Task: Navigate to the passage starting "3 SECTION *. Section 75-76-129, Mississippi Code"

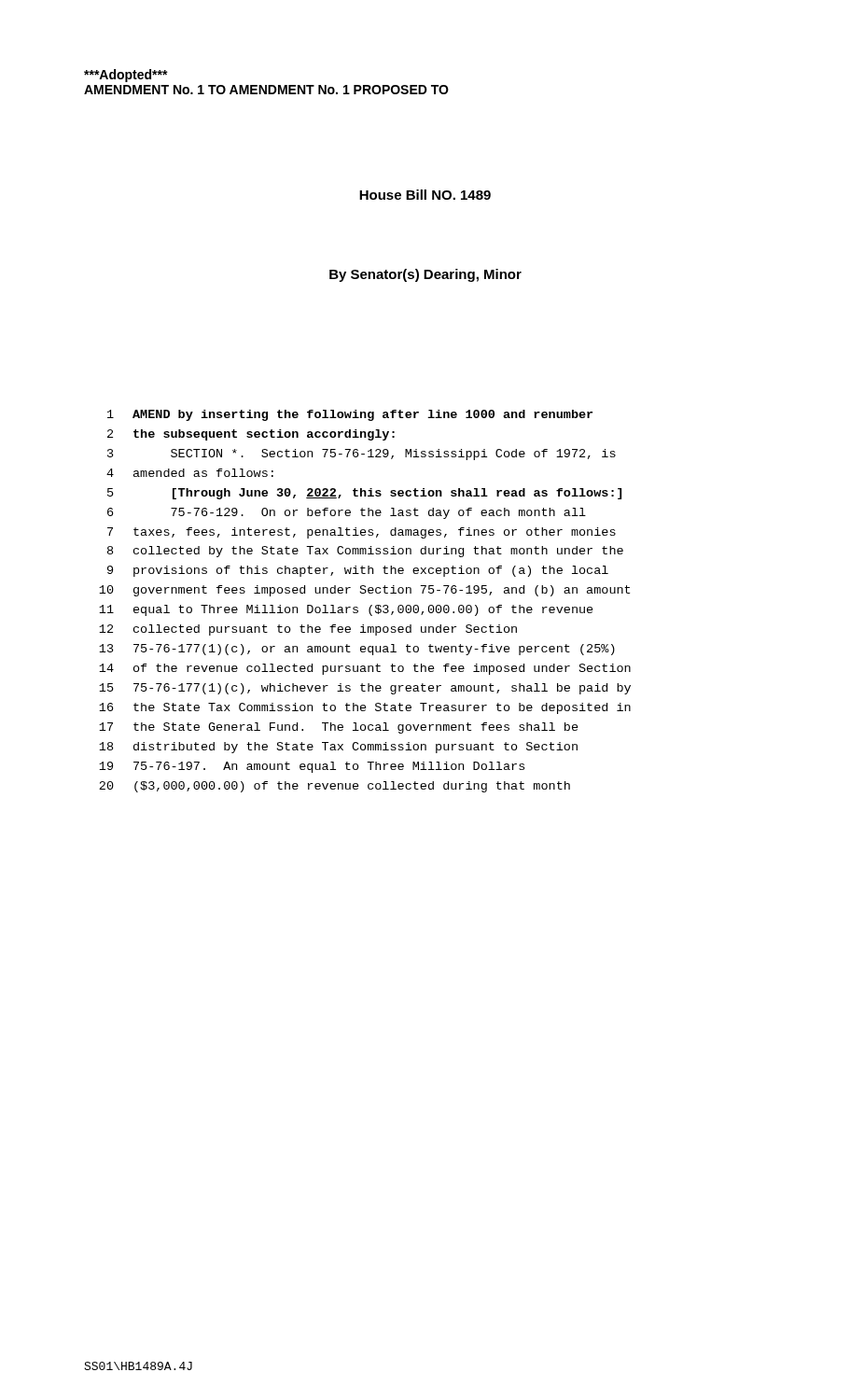Action: [425, 455]
